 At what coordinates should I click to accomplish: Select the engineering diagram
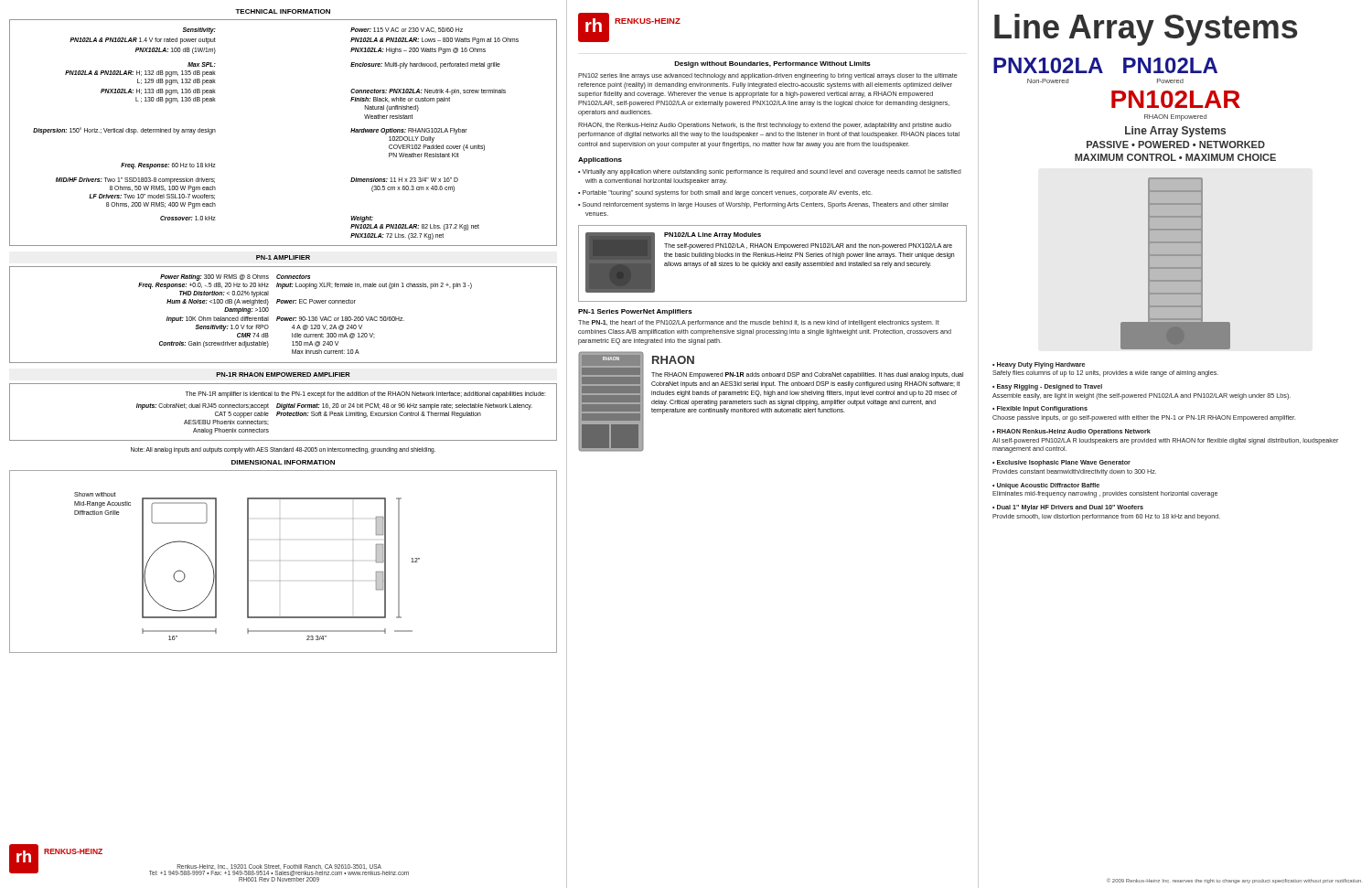[283, 562]
